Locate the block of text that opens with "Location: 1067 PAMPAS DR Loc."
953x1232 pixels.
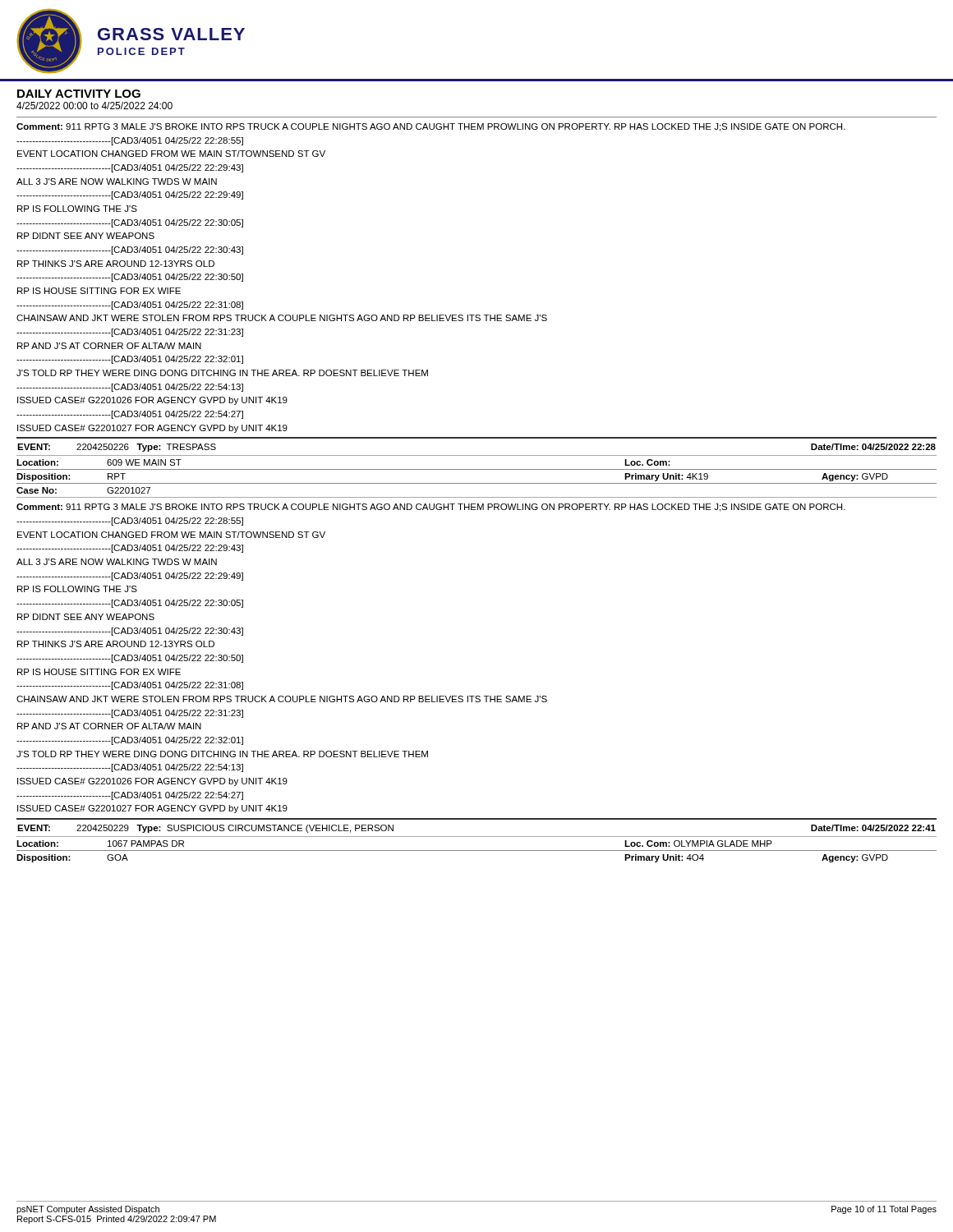click(419, 843)
